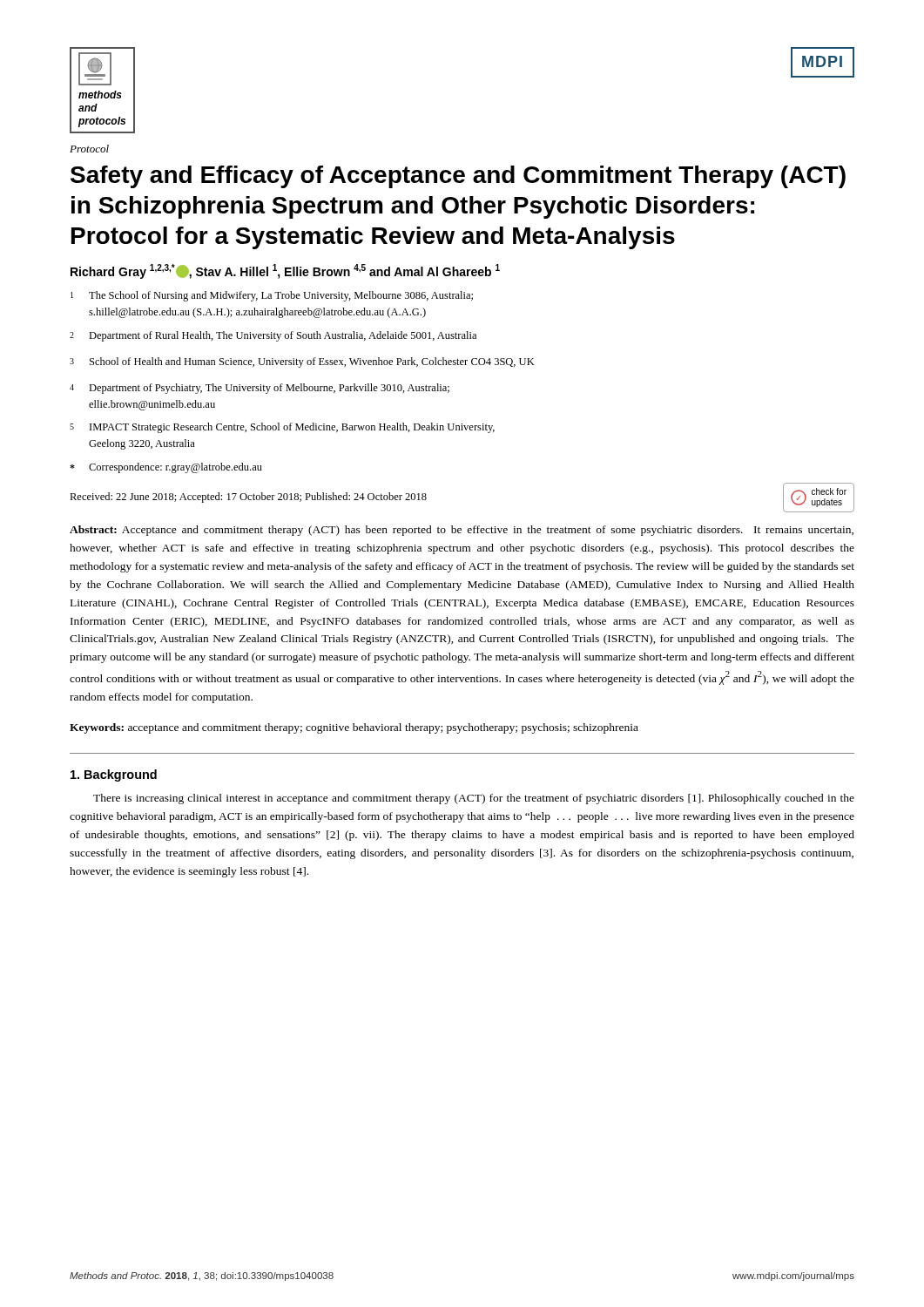The width and height of the screenshot is (924, 1307).
Task: Navigate to the element starting "5 IMPACT Strategic Research Centre, School of Medicine,"
Action: tap(462, 436)
